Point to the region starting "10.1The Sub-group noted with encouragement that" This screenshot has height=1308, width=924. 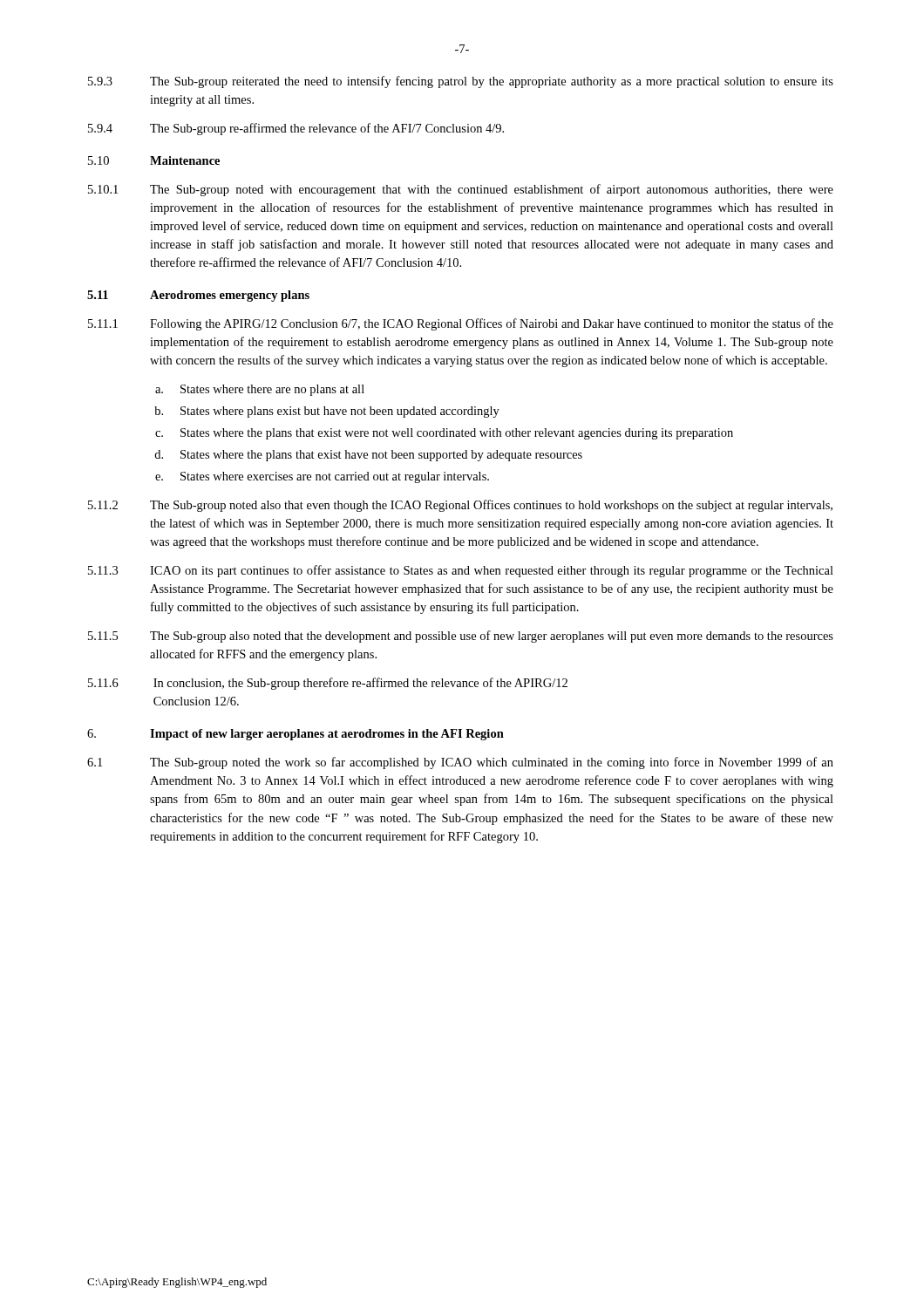tap(460, 226)
